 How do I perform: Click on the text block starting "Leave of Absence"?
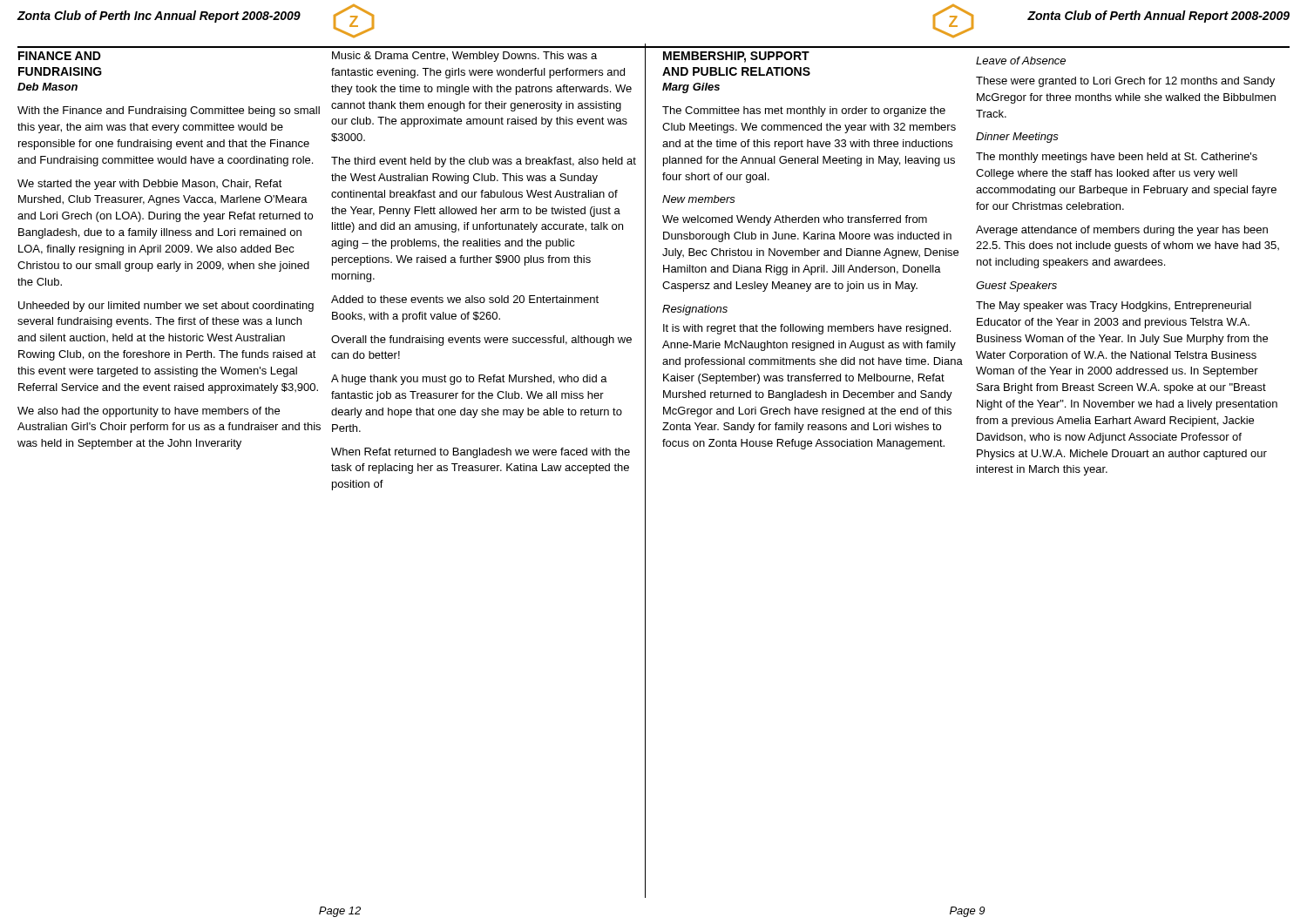pos(1021,61)
